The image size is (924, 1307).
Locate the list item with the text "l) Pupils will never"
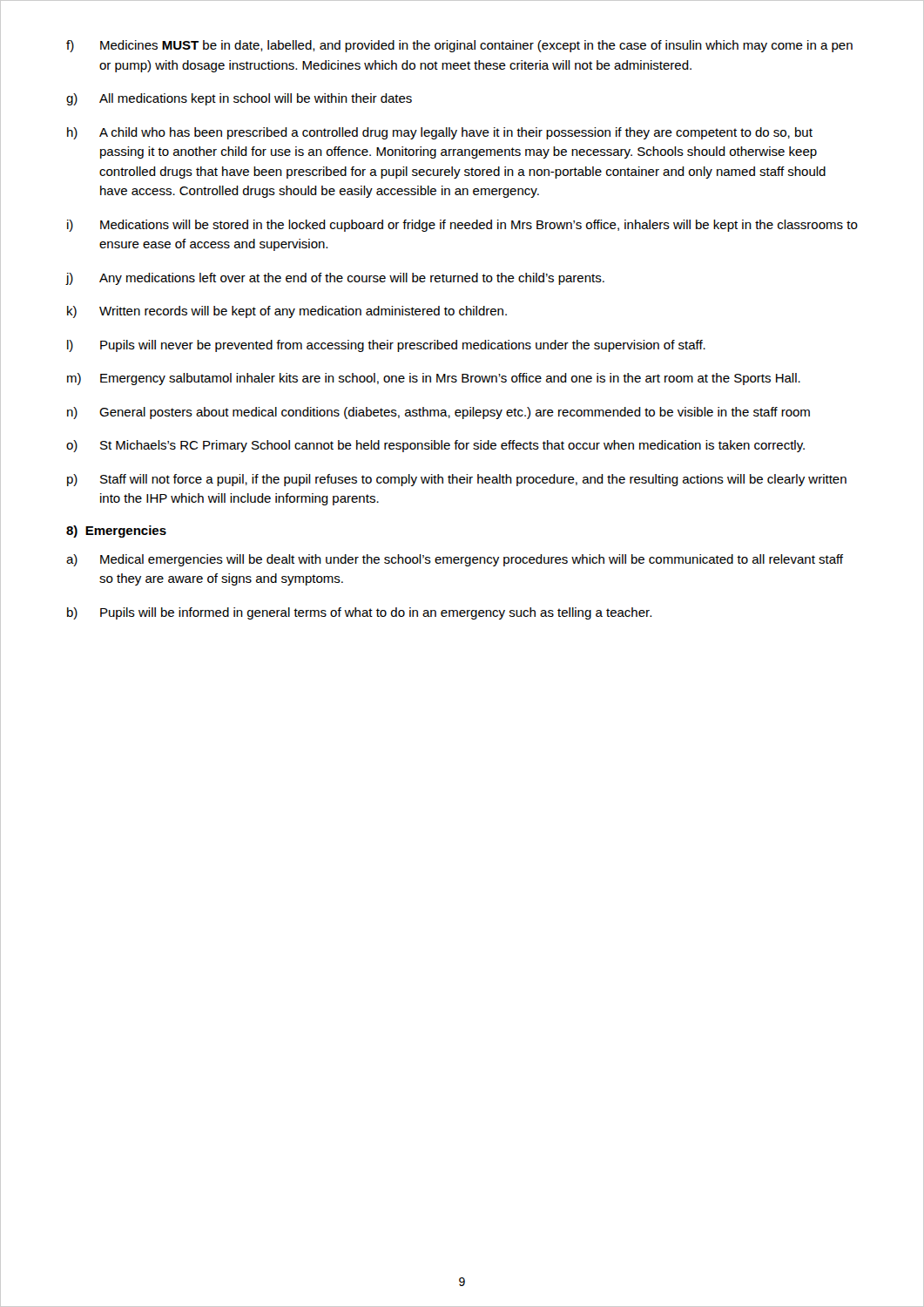point(386,345)
